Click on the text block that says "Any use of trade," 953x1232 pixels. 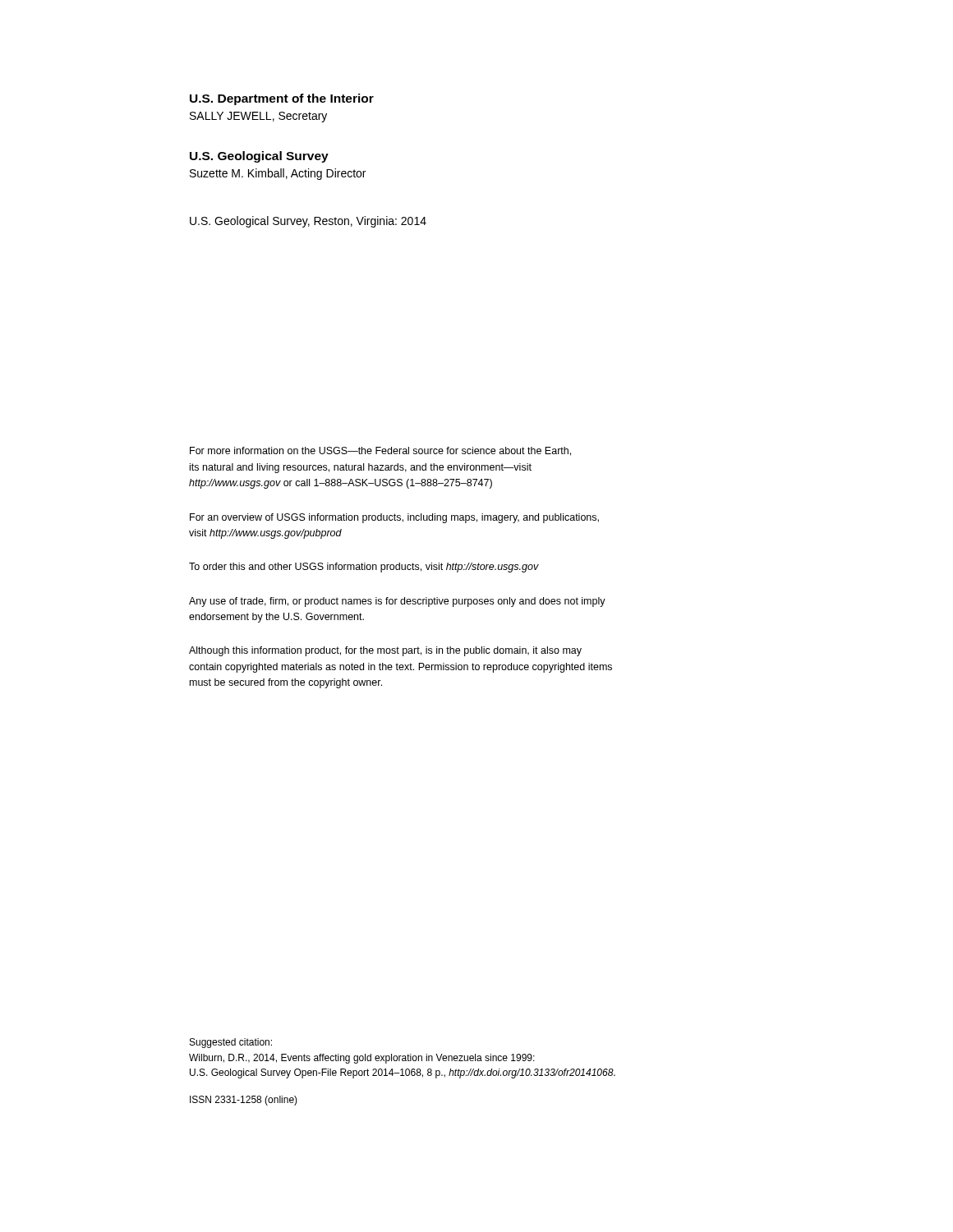click(397, 609)
